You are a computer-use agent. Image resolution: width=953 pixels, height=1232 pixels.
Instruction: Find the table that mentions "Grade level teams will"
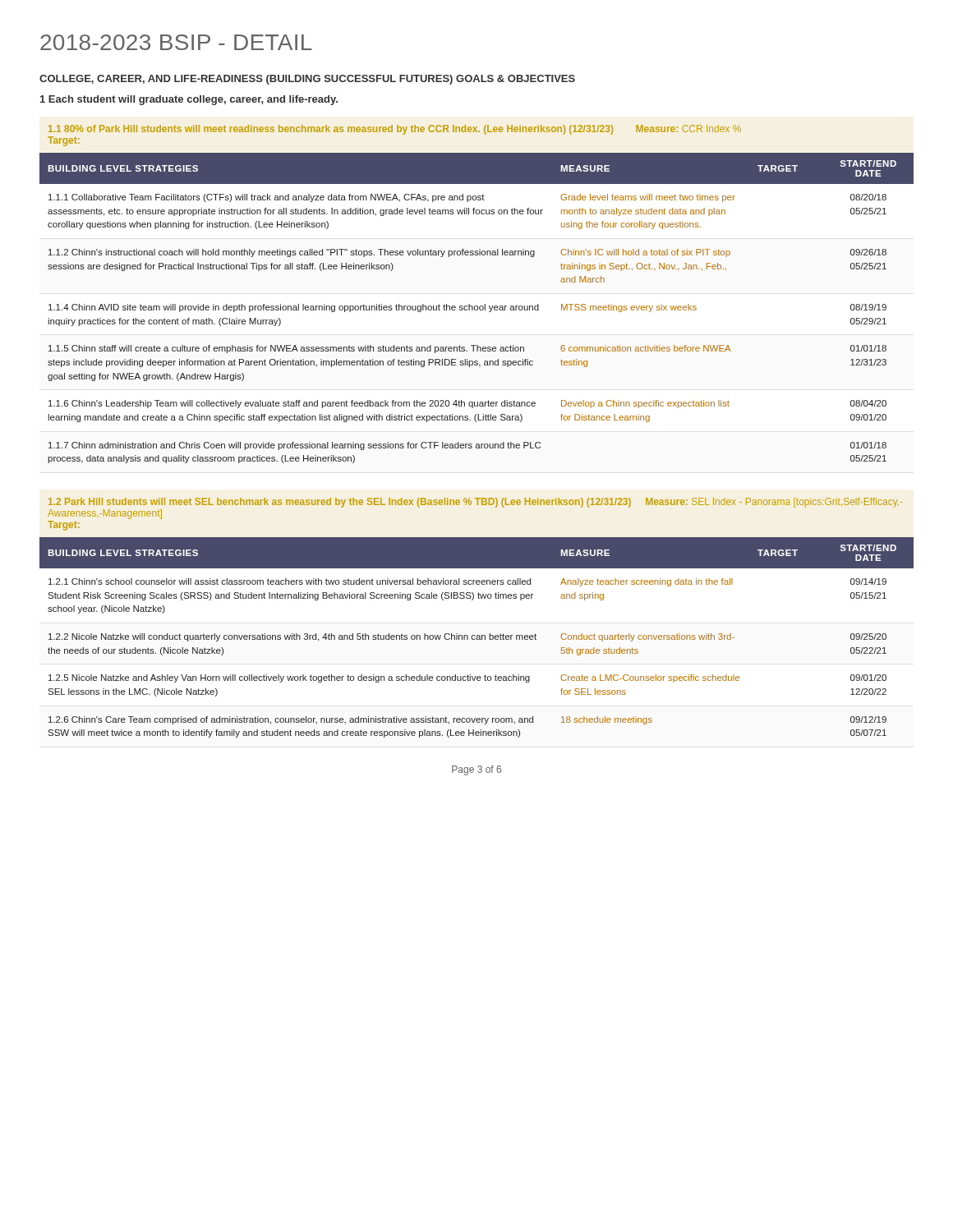coord(476,313)
